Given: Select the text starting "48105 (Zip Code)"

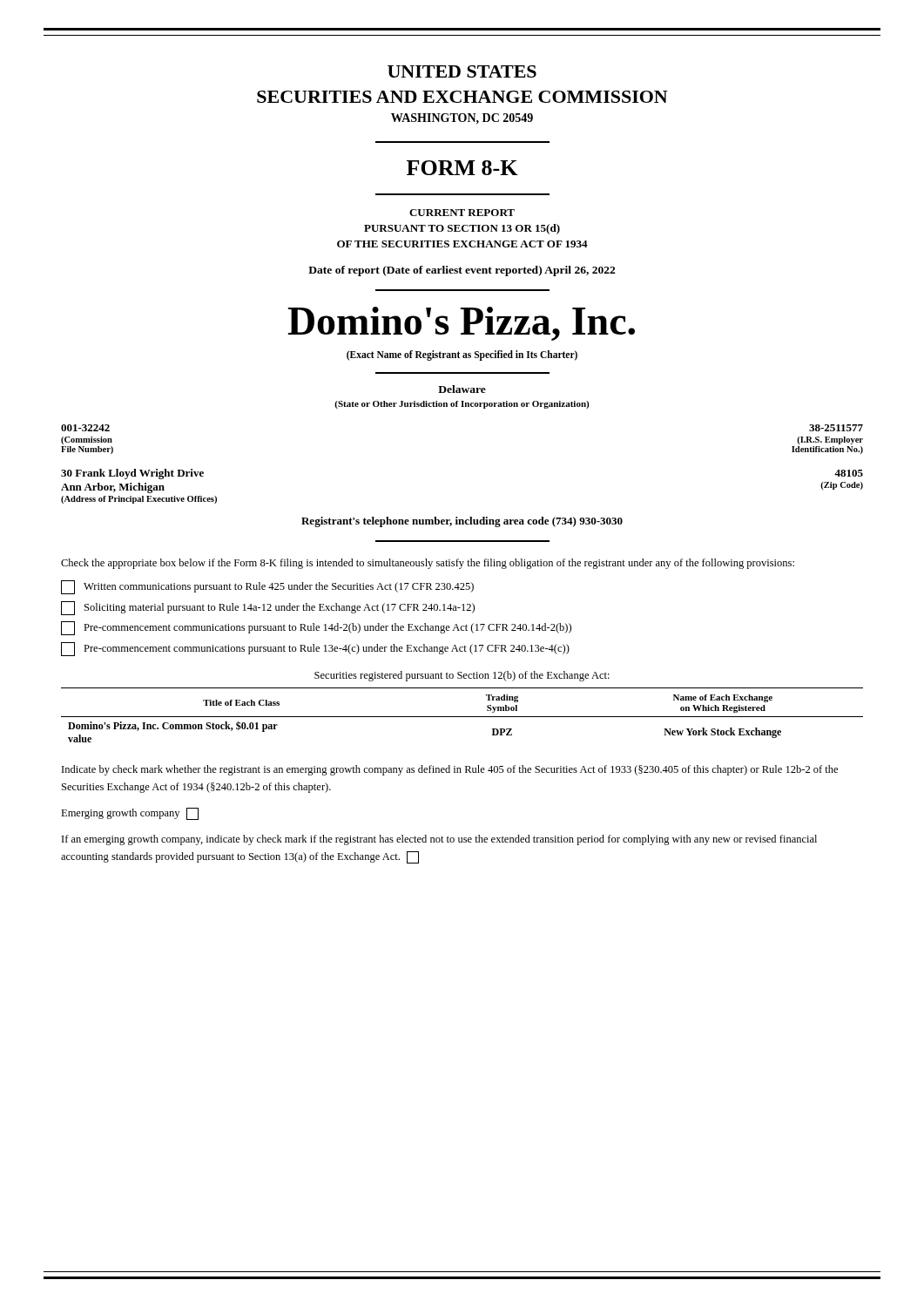Looking at the screenshot, I should [842, 478].
